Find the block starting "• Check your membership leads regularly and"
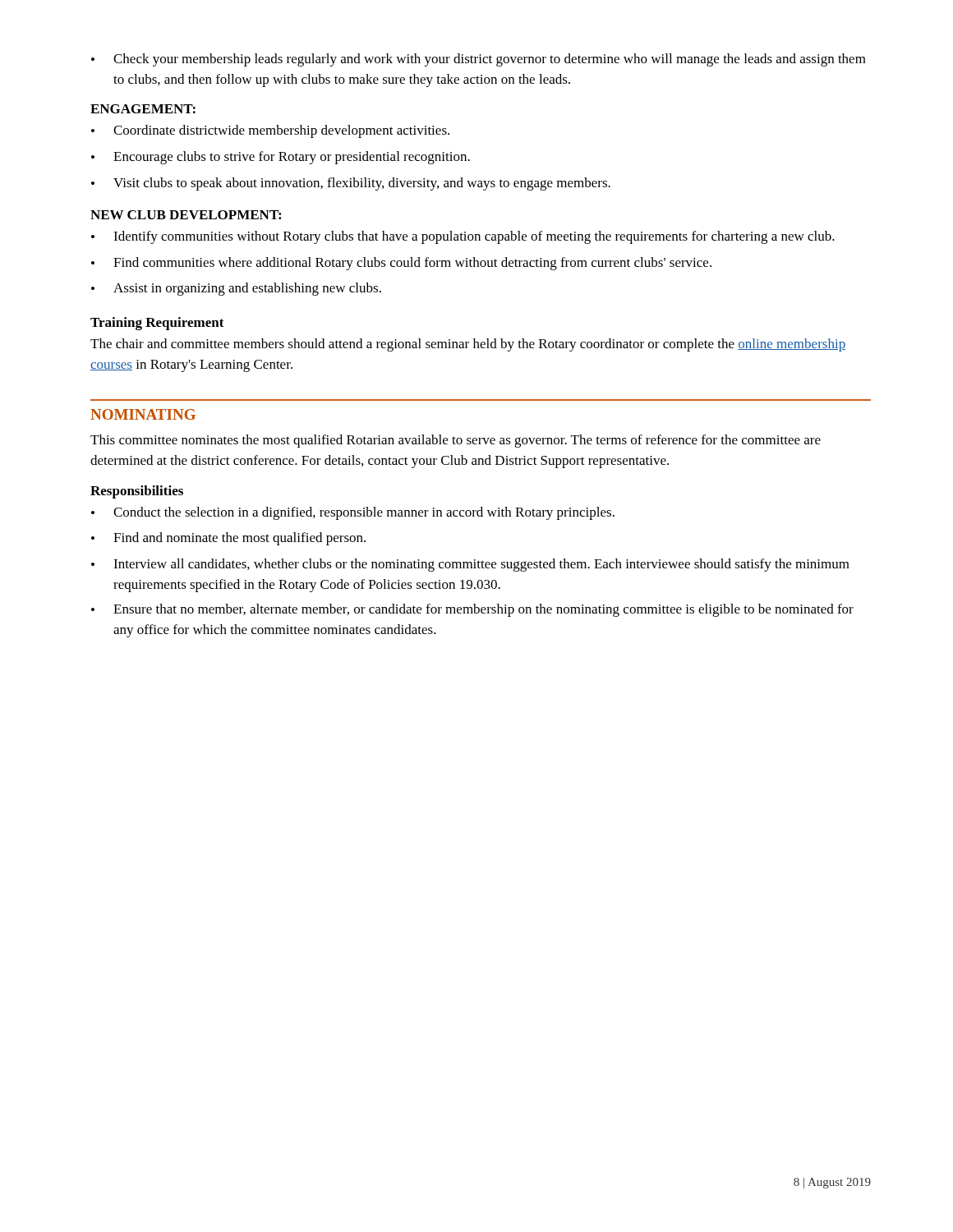The image size is (953, 1232). (481, 70)
